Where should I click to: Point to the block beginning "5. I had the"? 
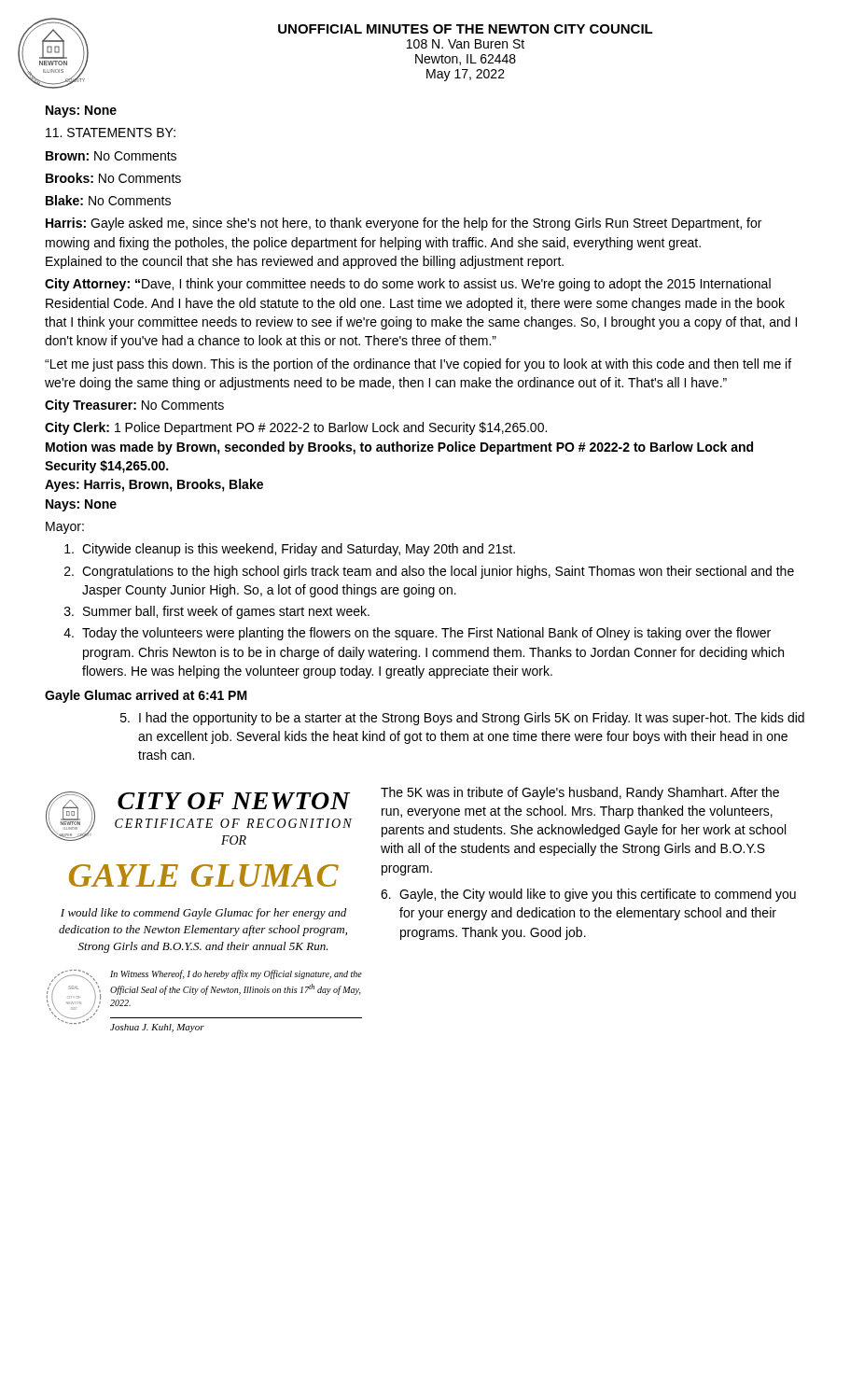453,736
